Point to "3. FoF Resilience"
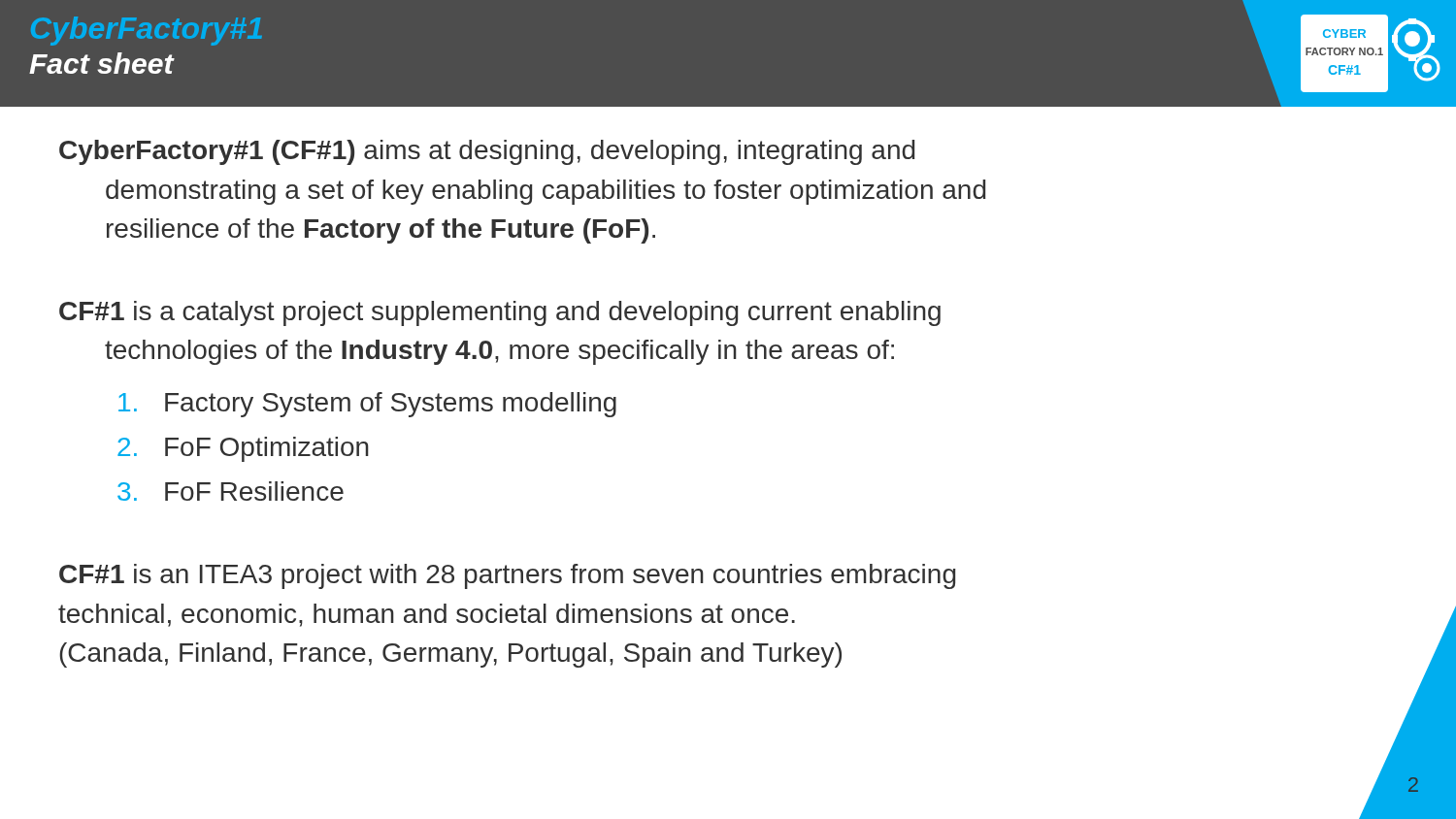The width and height of the screenshot is (1456, 819). (230, 492)
